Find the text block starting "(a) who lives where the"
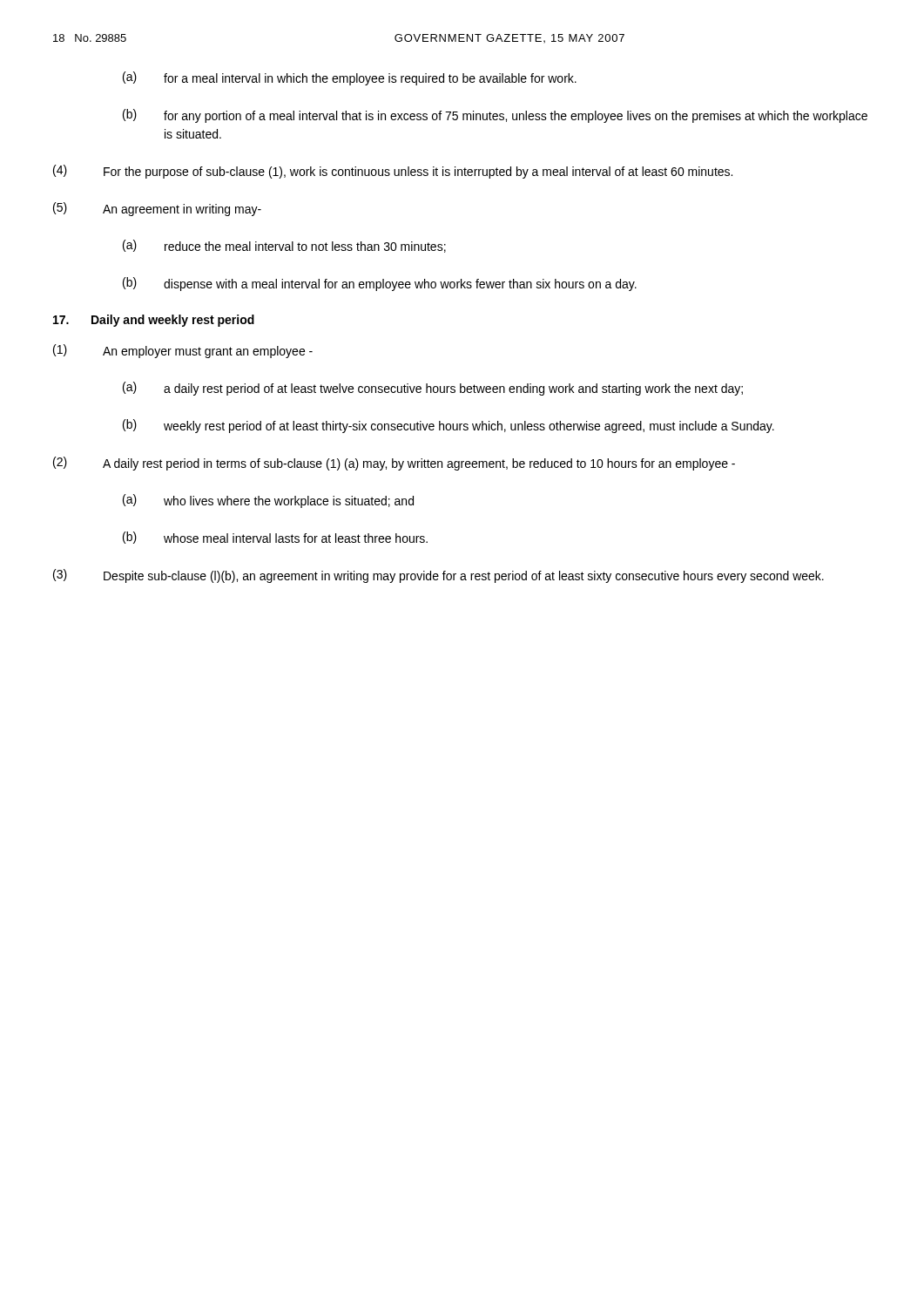924x1307 pixels. 268,501
